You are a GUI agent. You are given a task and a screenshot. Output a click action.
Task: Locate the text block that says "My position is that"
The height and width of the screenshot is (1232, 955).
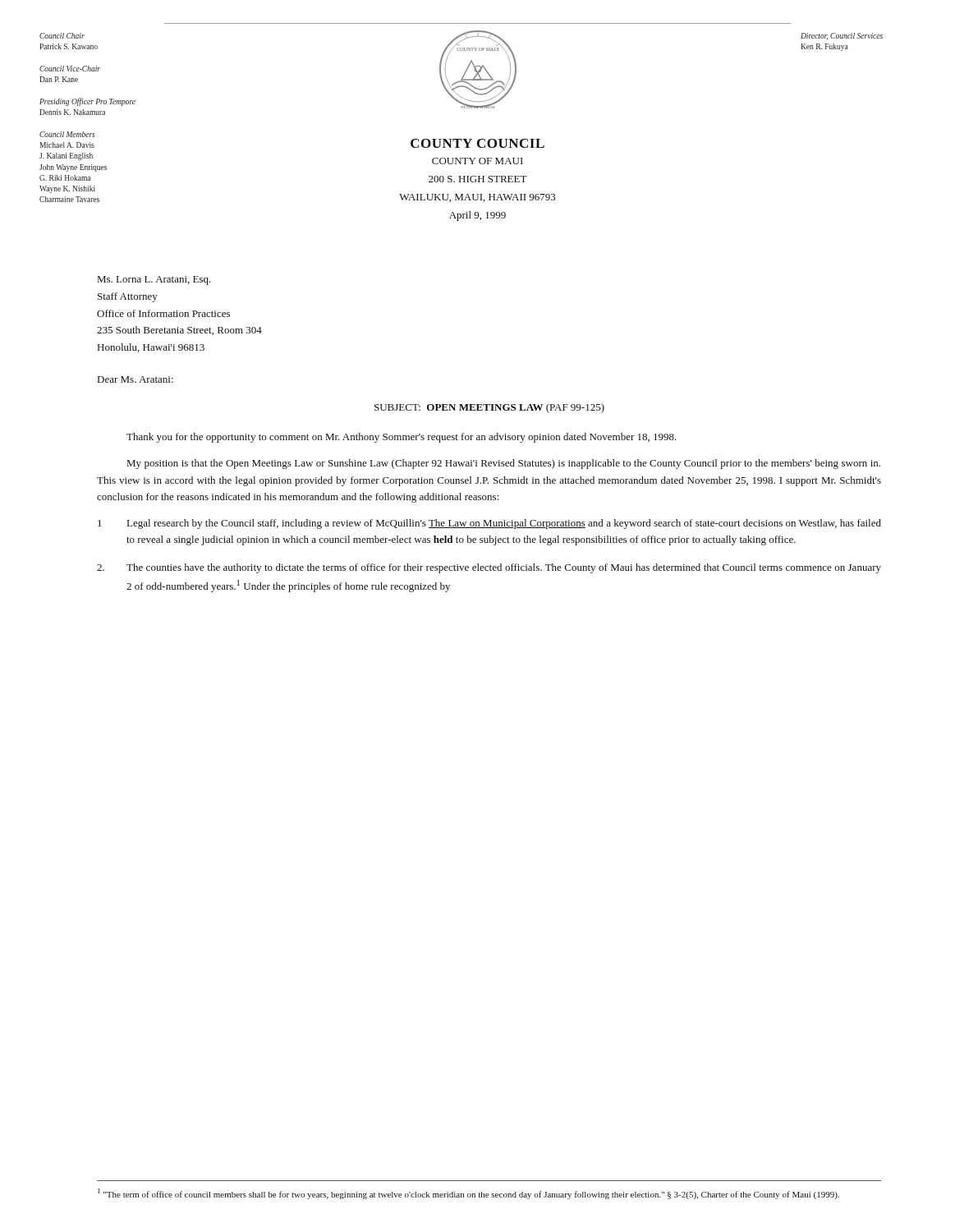pyautogui.click(x=489, y=480)
